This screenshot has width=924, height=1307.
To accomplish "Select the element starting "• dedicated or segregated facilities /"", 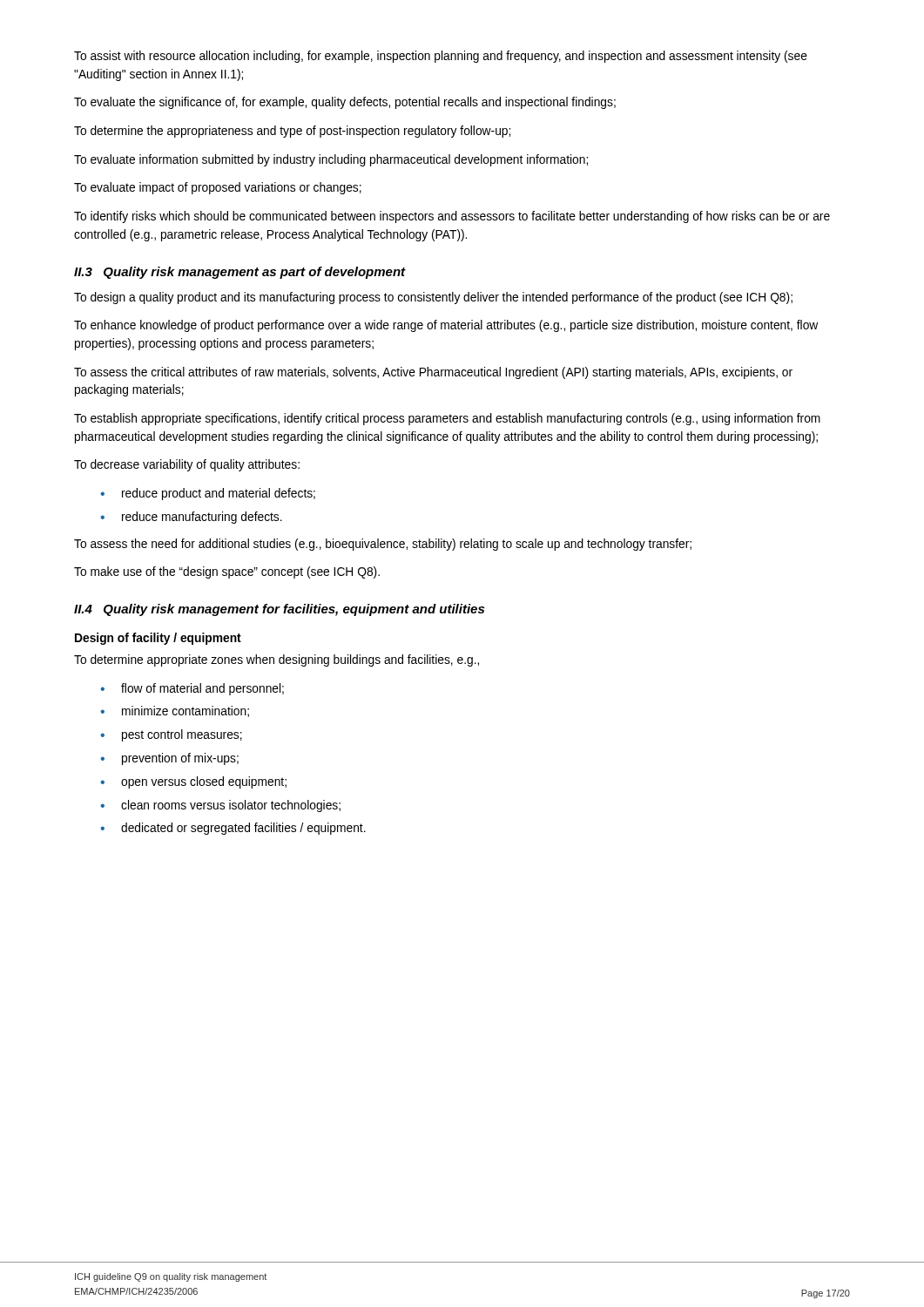I will click(233, 829).
